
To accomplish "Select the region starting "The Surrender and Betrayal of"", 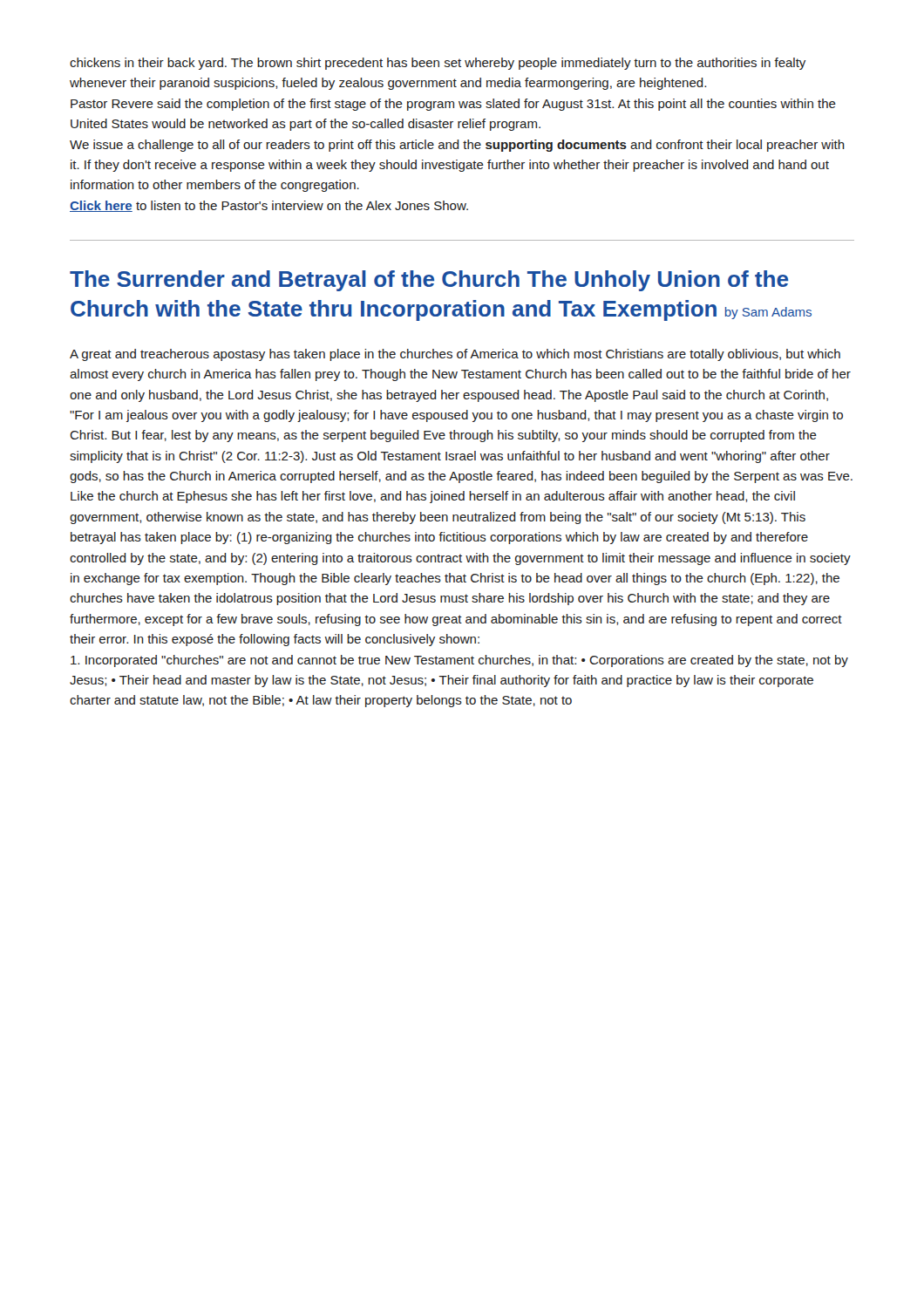I will 441,294.
